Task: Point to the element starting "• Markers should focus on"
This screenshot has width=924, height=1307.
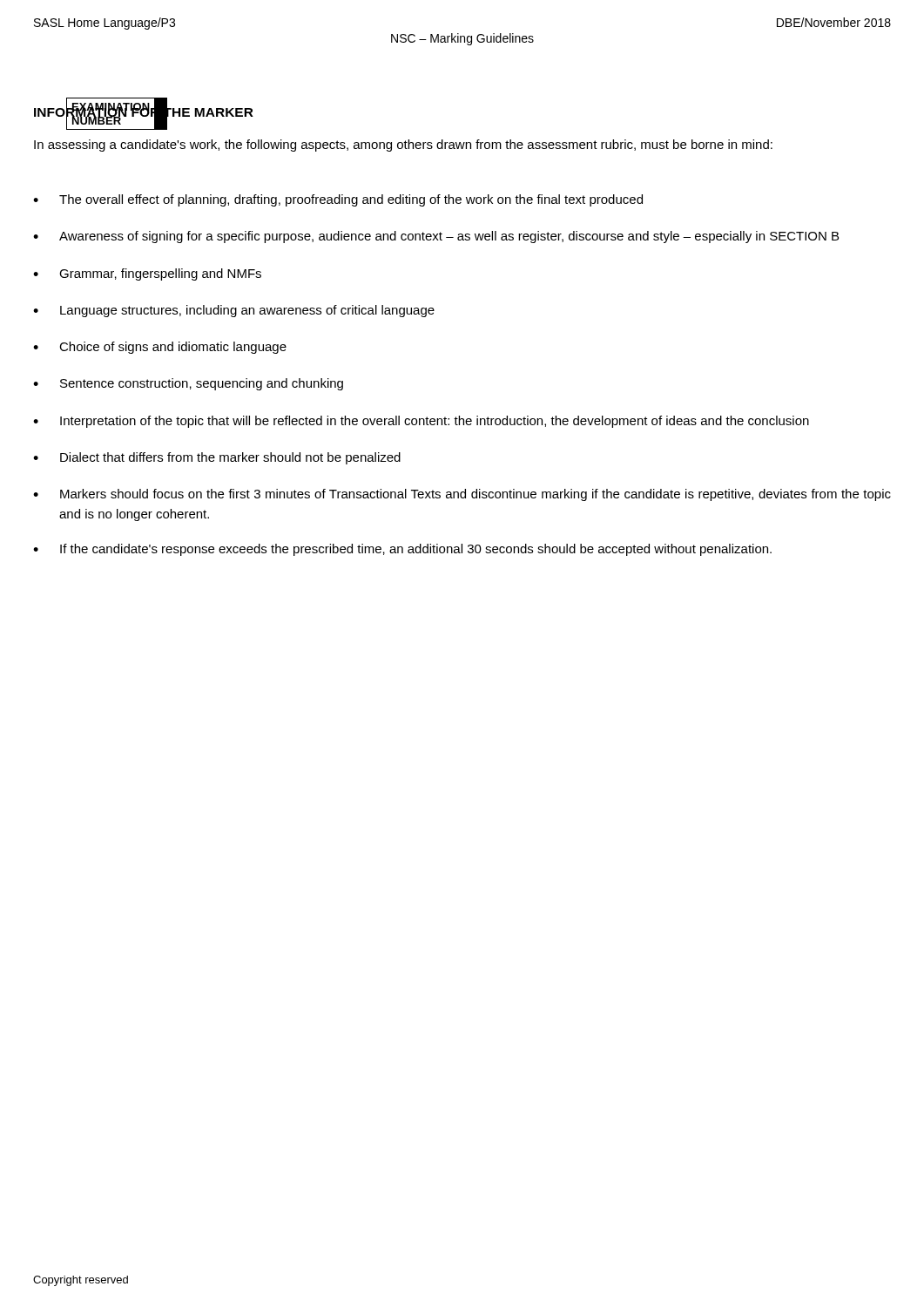Action: [462, 504]
